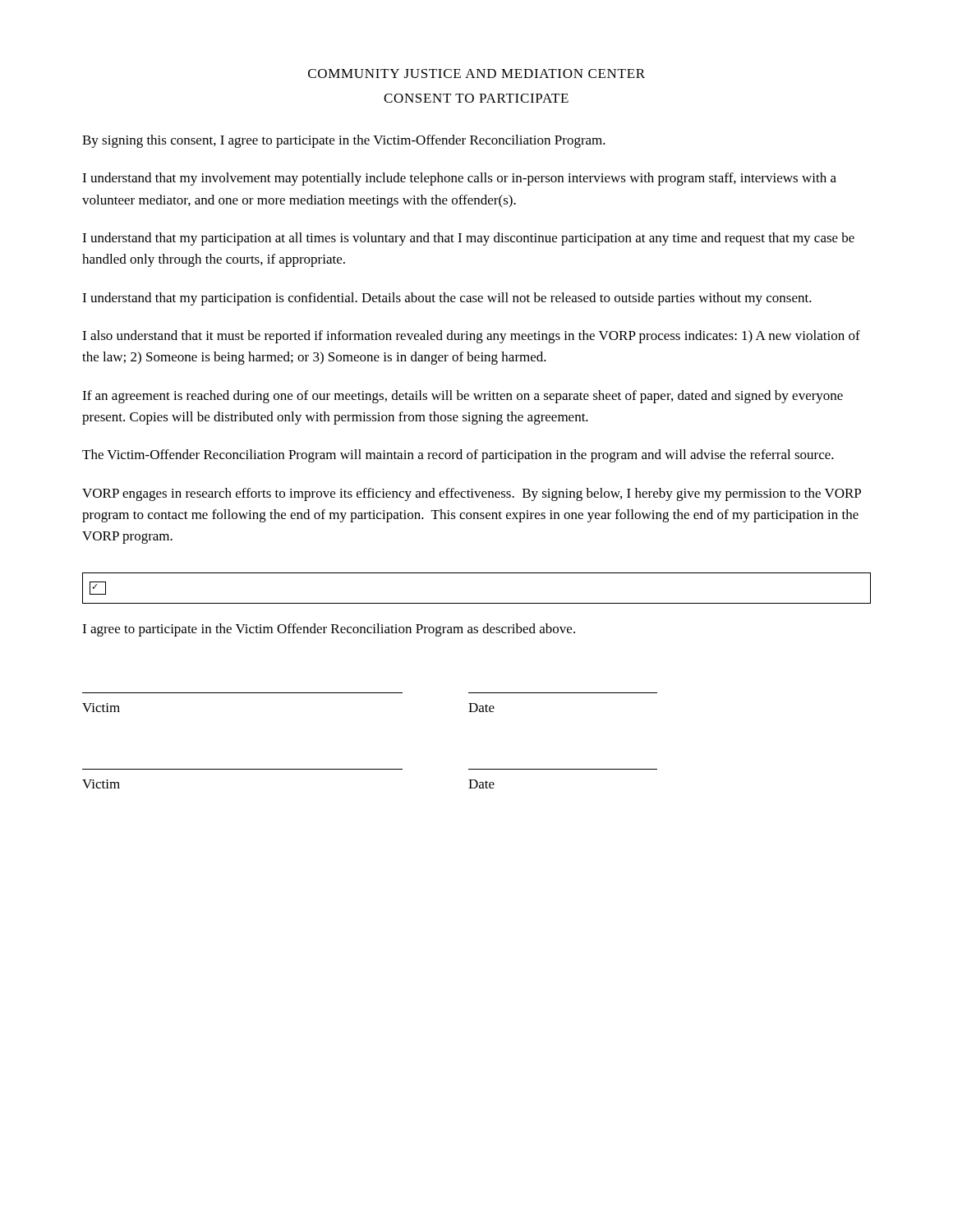The image size is (953, 1232).
Task: Select the element starting "CONSENT TO PARTICIPATE"
Action: point(476,98)
